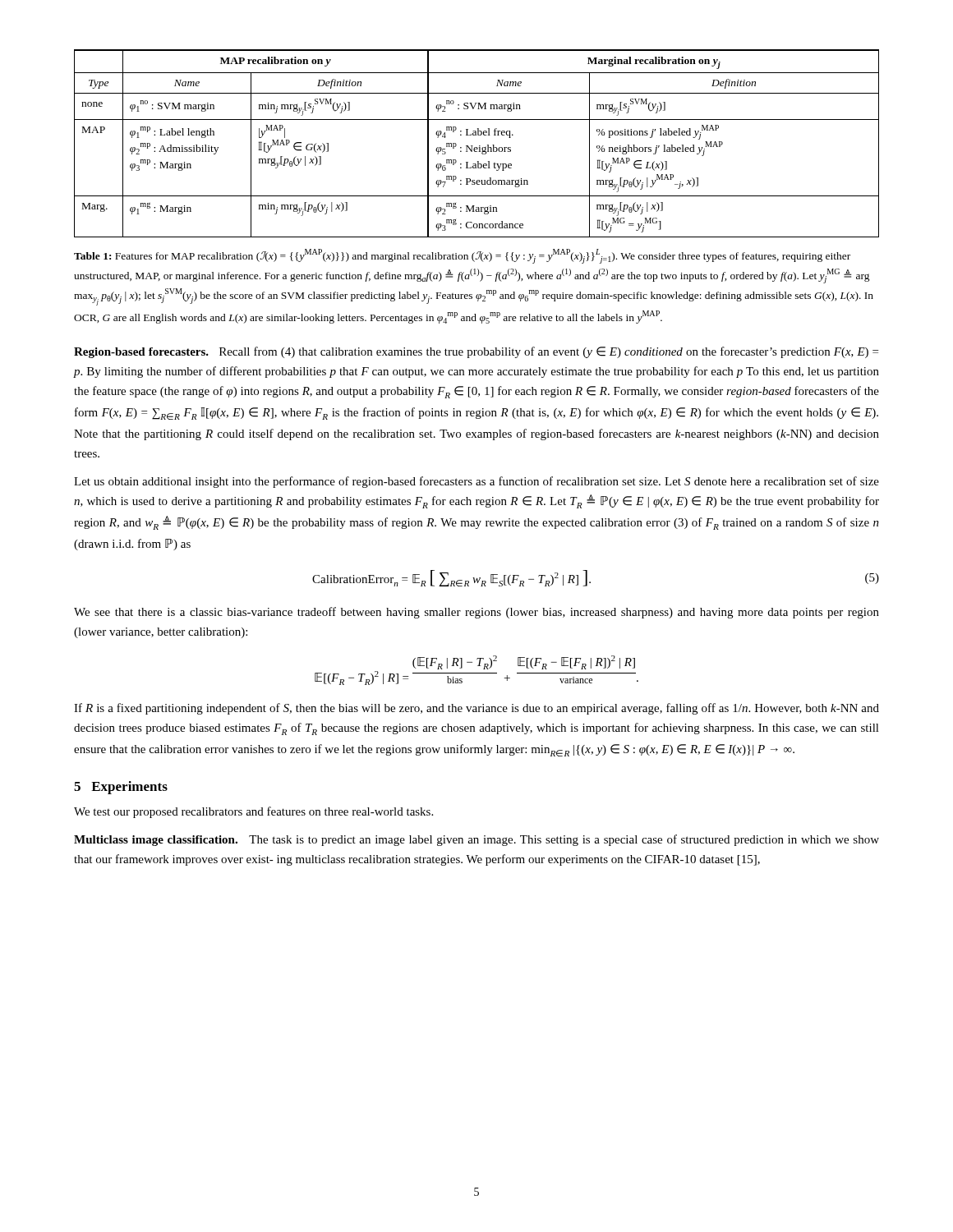Click the caption that begins "Table 1: Features for MAP"

pos(474,286)
